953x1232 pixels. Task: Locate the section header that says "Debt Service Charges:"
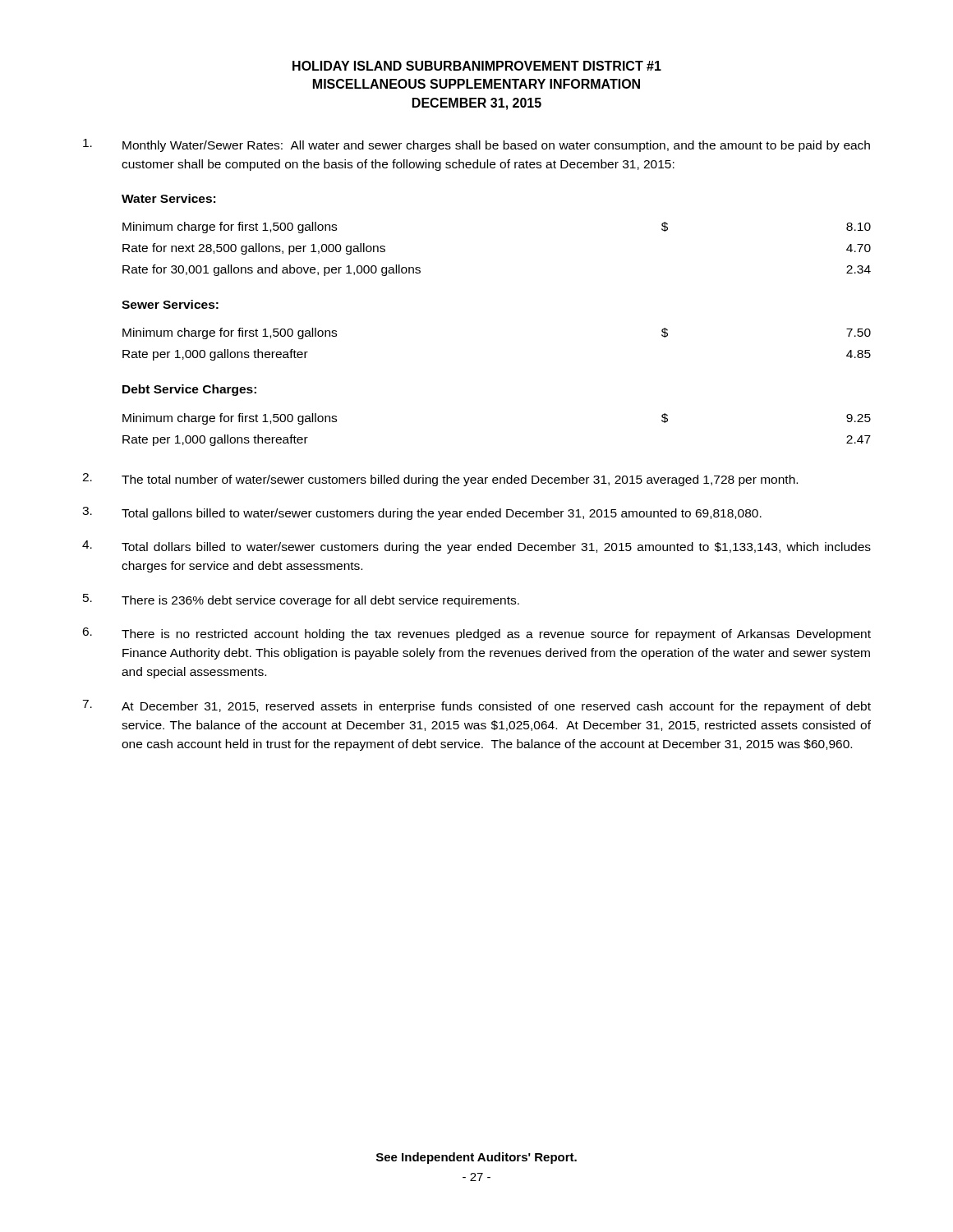tap(190, 389)
